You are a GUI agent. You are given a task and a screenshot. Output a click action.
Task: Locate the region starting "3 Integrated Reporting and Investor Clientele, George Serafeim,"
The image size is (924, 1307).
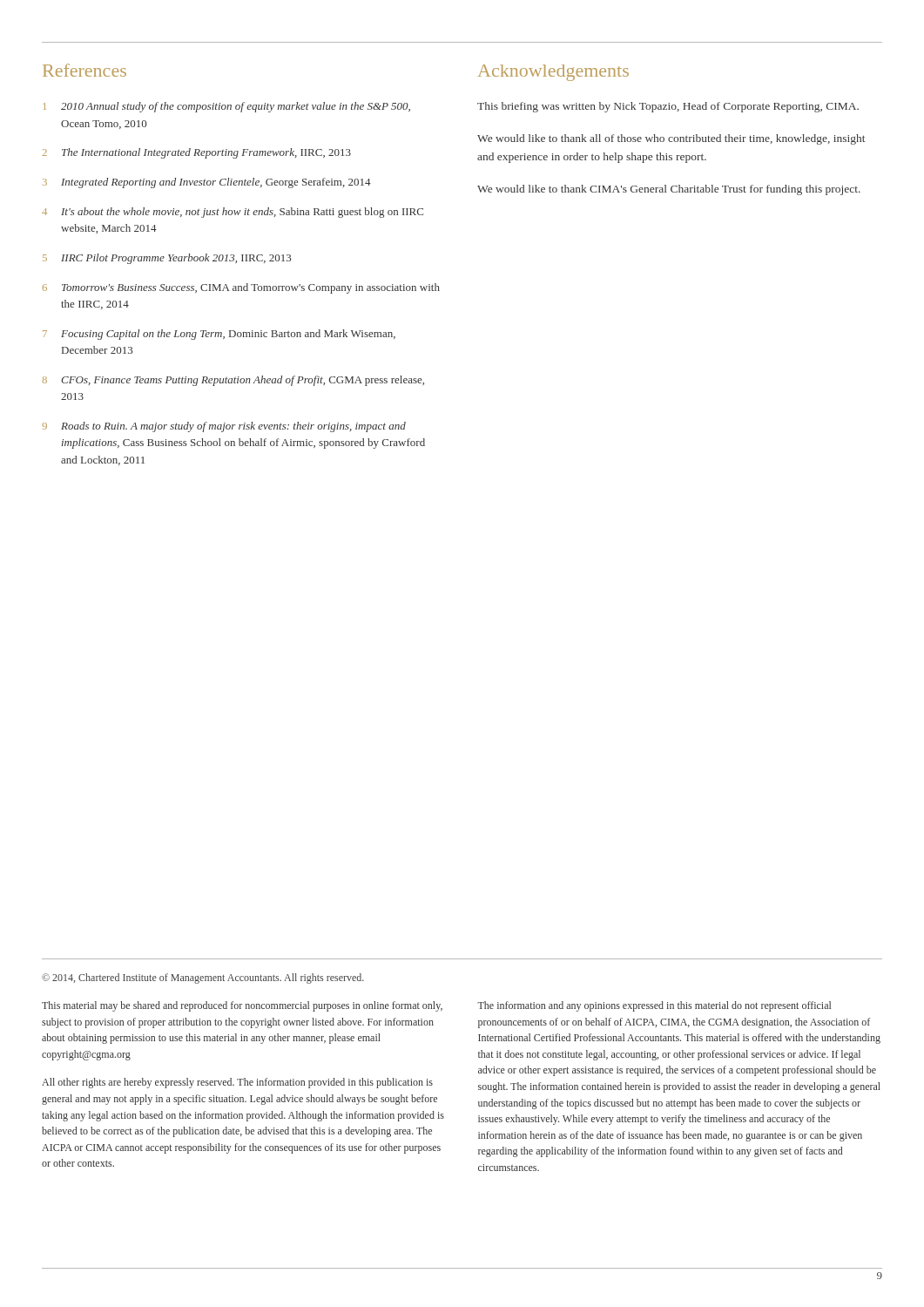tap(206, 182)
